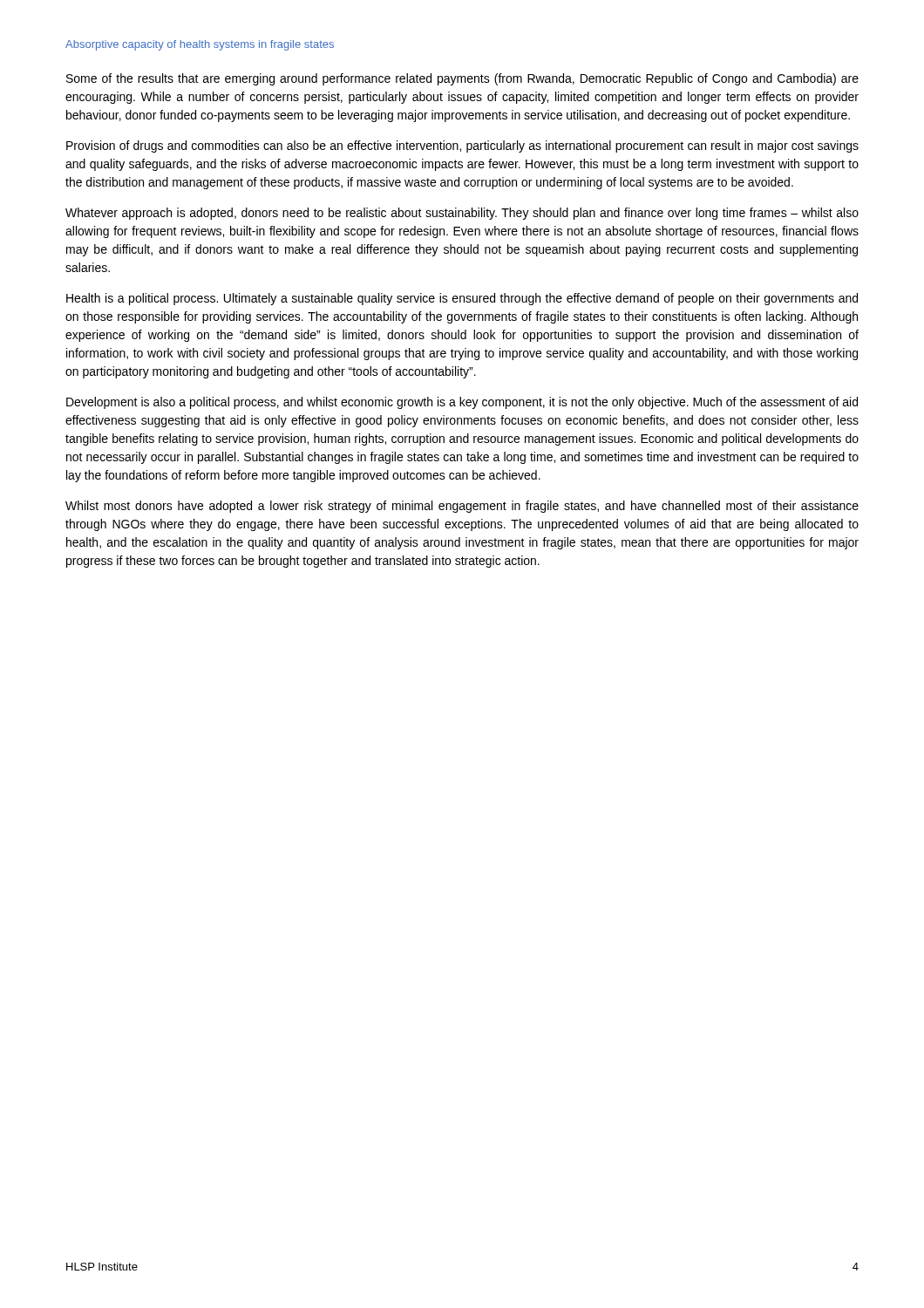Click the passage that begins "Development is also a political"

tap(462, 439)
